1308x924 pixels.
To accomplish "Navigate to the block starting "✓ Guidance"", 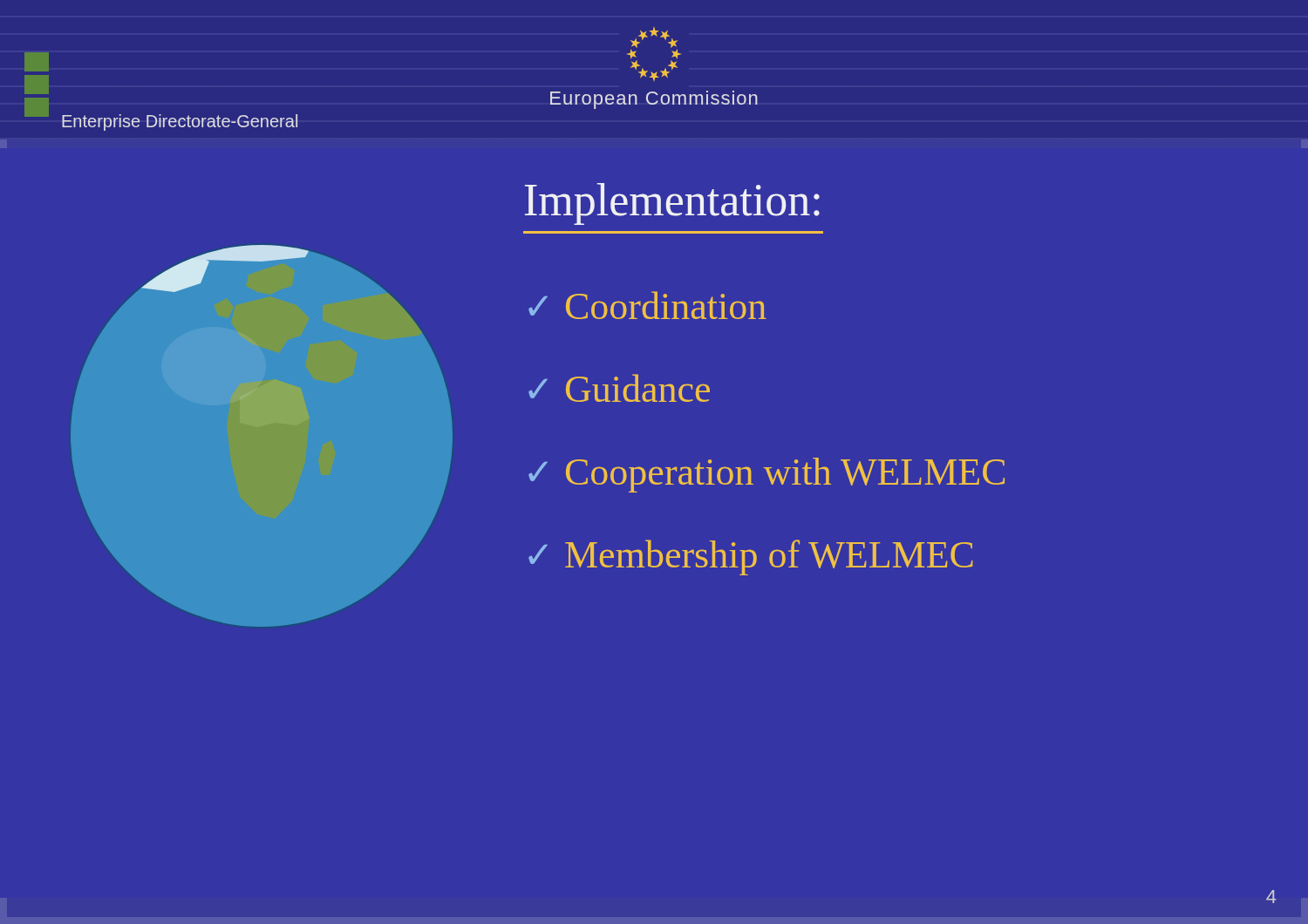I will (617, 389).
